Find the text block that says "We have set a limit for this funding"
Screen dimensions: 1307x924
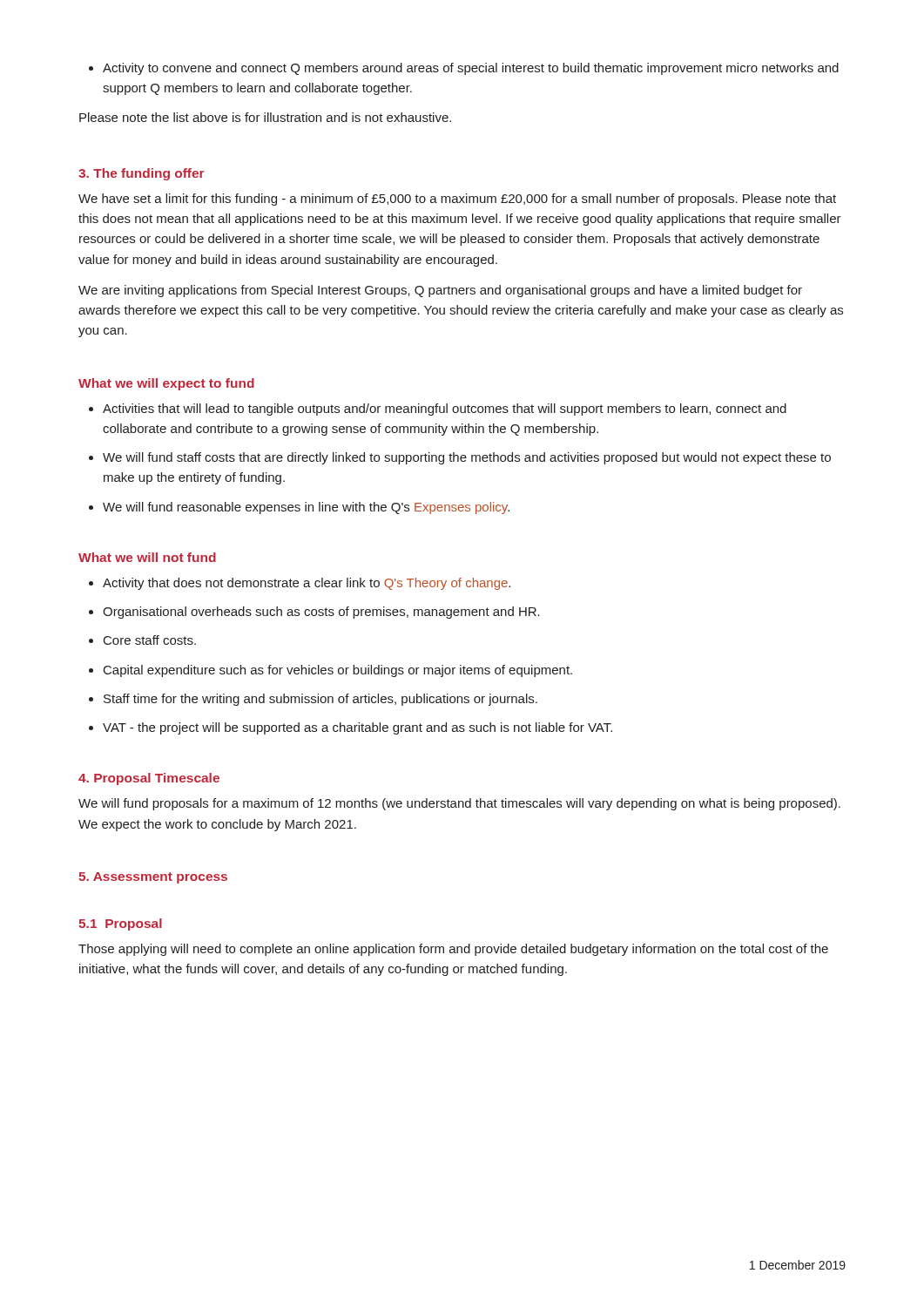click(460, 228)
